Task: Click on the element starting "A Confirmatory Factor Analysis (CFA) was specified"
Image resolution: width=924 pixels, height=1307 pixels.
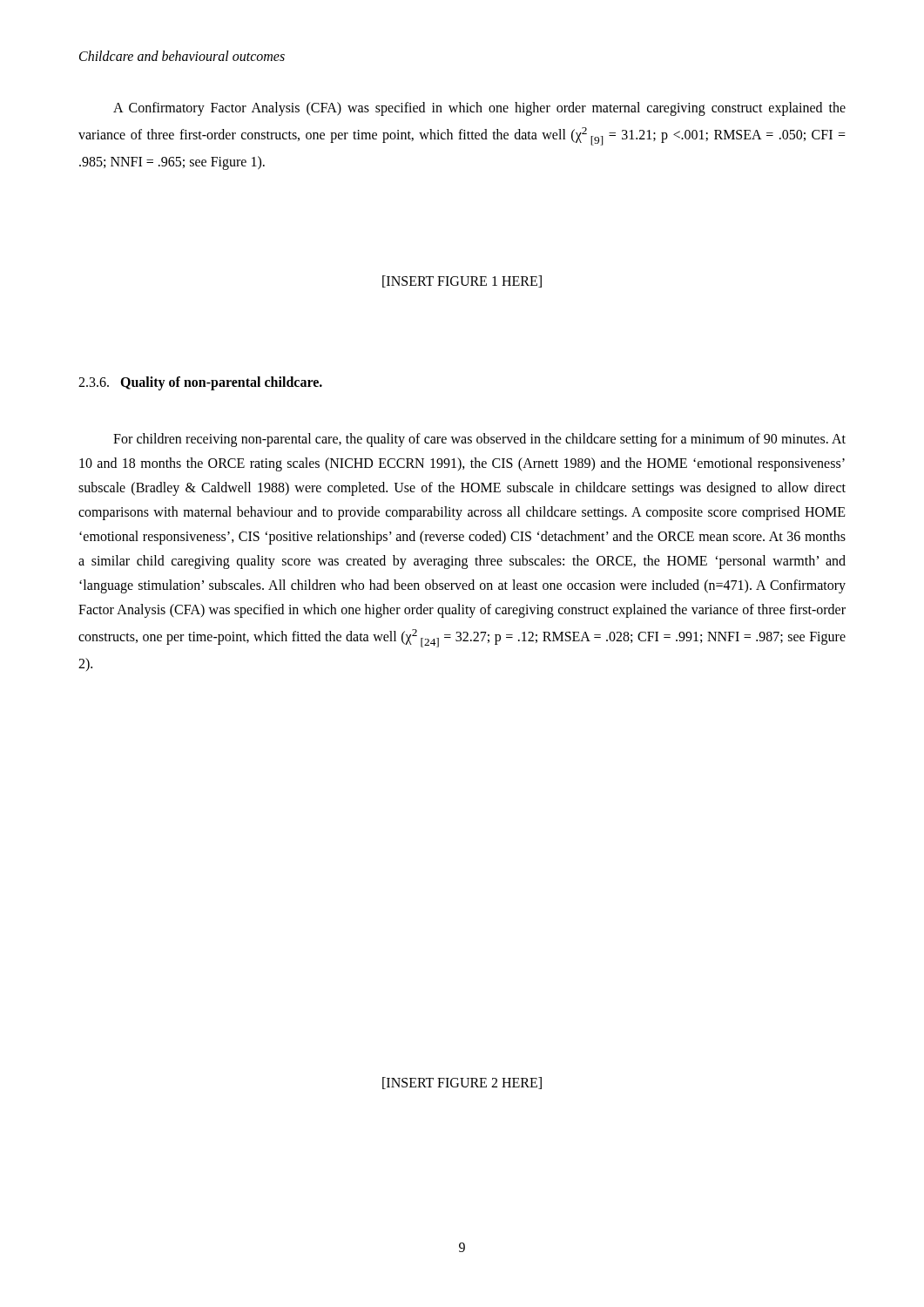Action: [462, 135]
